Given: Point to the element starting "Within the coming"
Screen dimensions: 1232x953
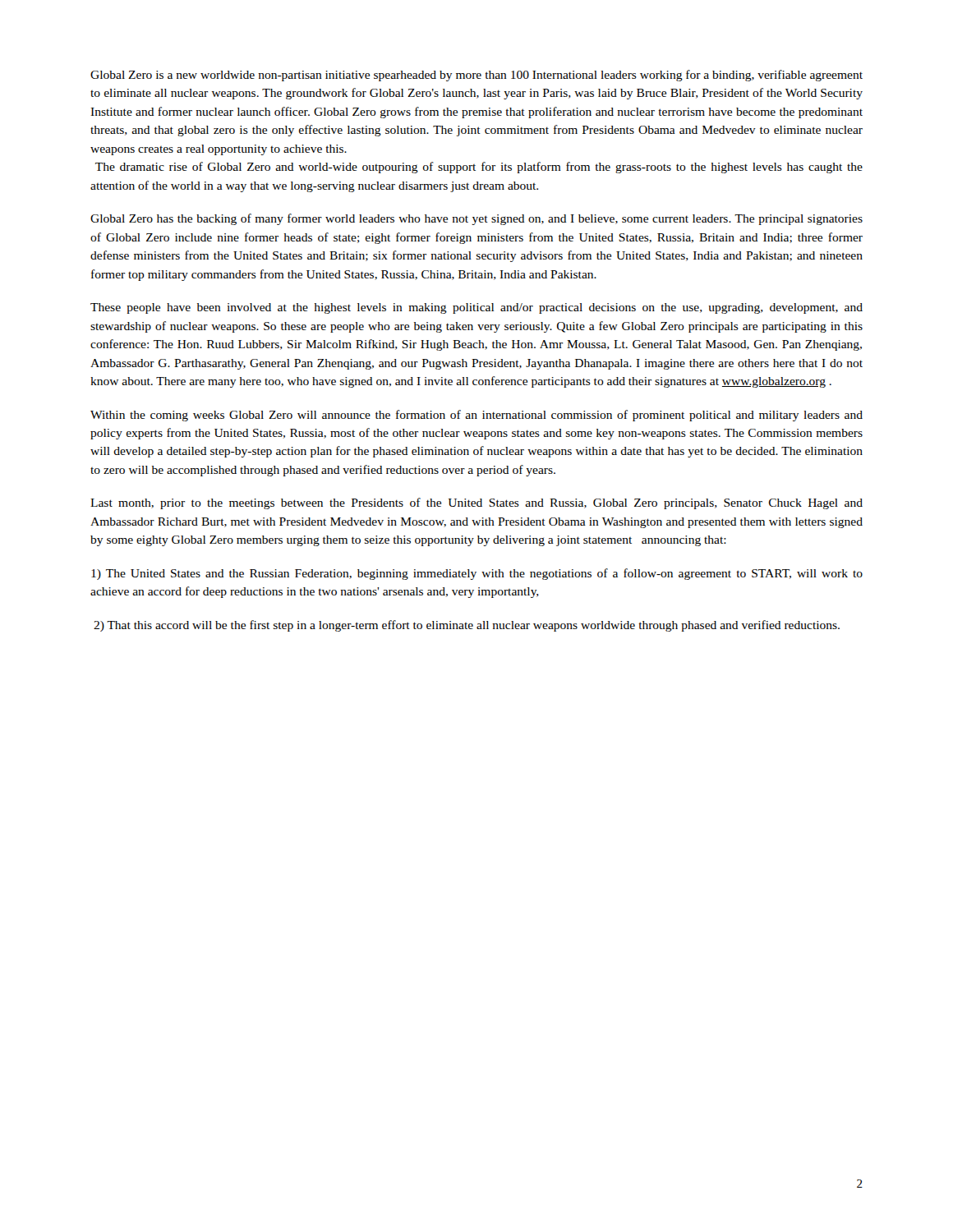Looking at the screenshot, I should click(x=476, y=442).
